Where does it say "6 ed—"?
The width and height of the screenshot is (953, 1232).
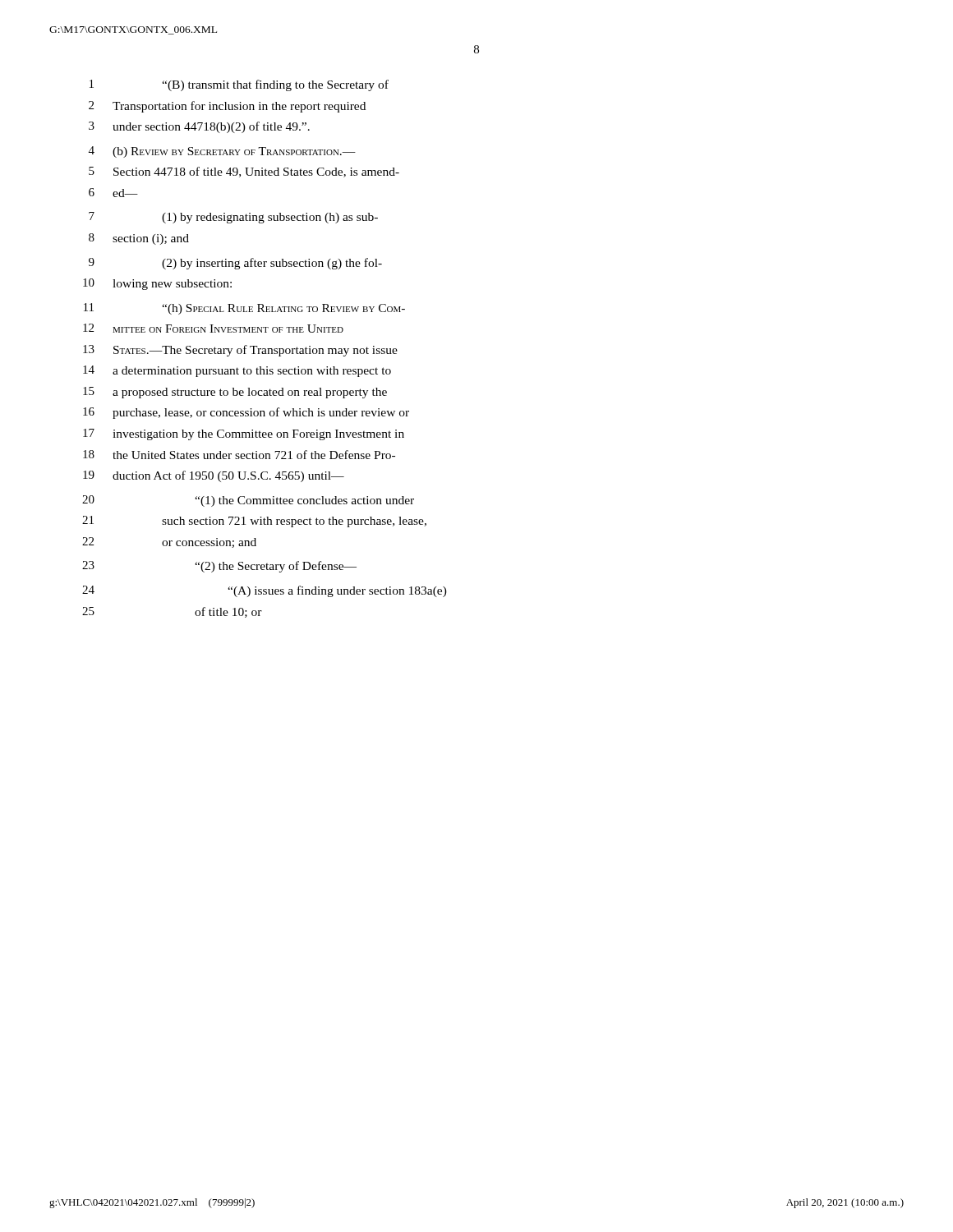point(113,193)
